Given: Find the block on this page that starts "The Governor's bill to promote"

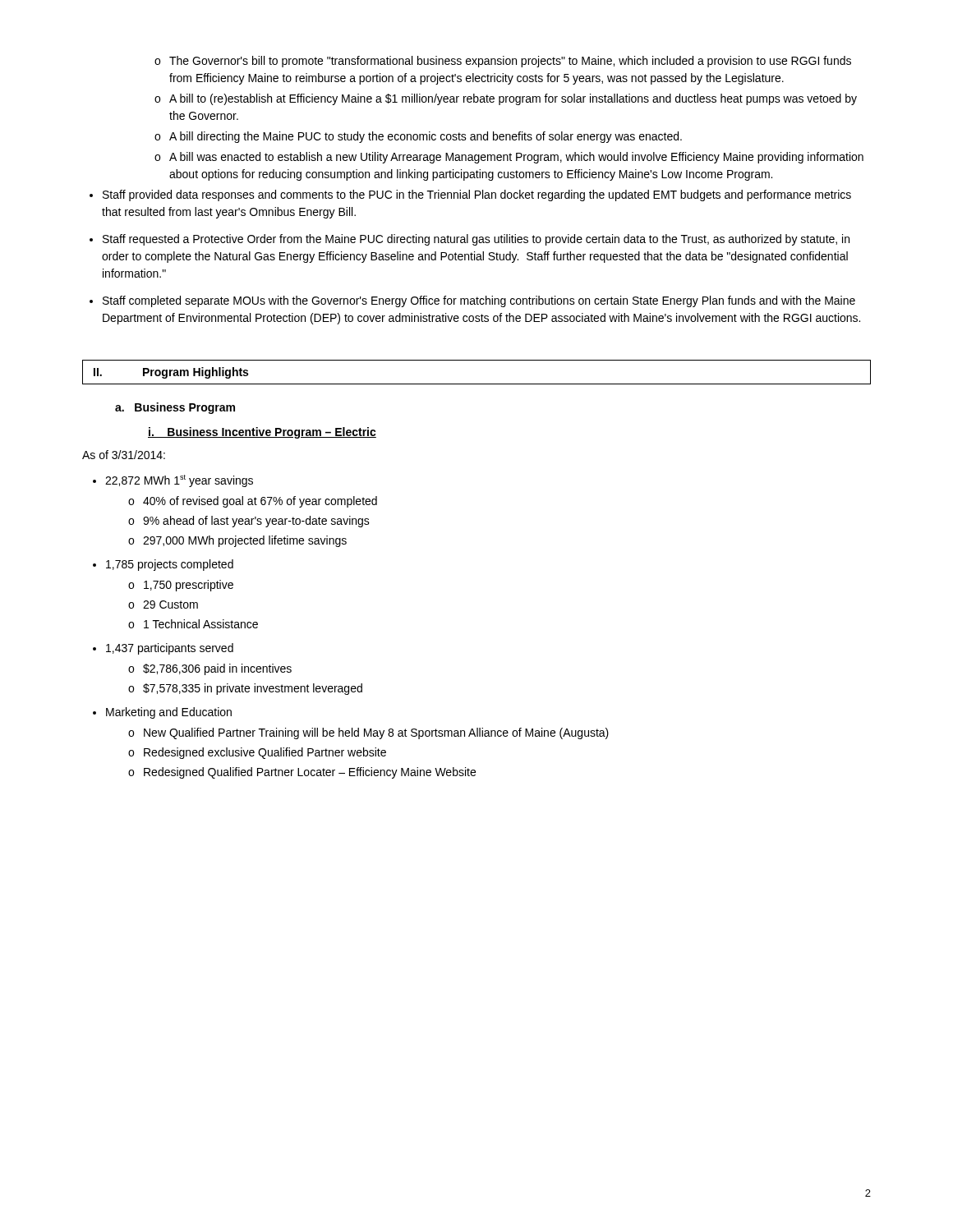Looking at the screenshot, I should [x=503, y=62].
